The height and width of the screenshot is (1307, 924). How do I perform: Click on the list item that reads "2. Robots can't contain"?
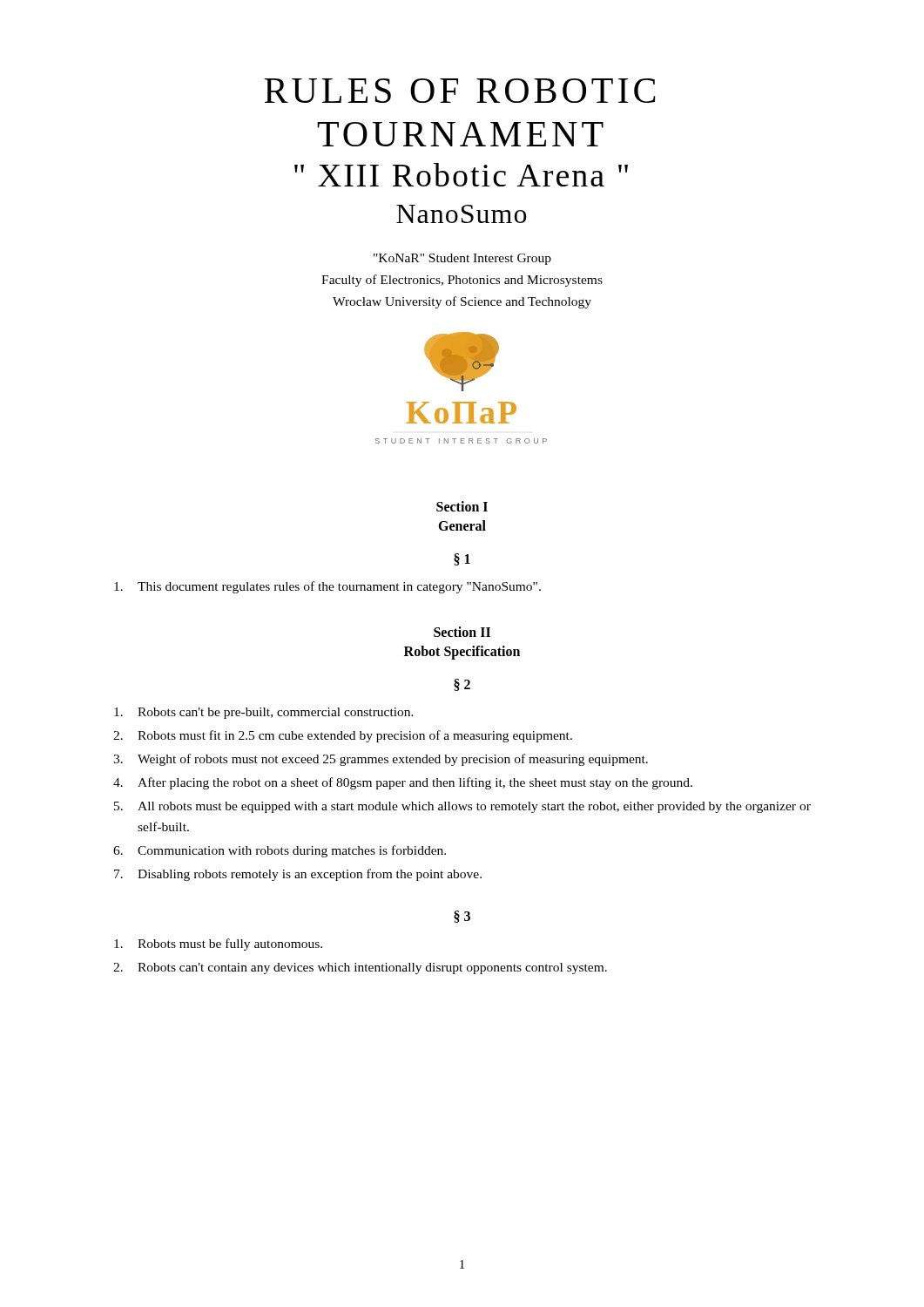click(462, 967)
